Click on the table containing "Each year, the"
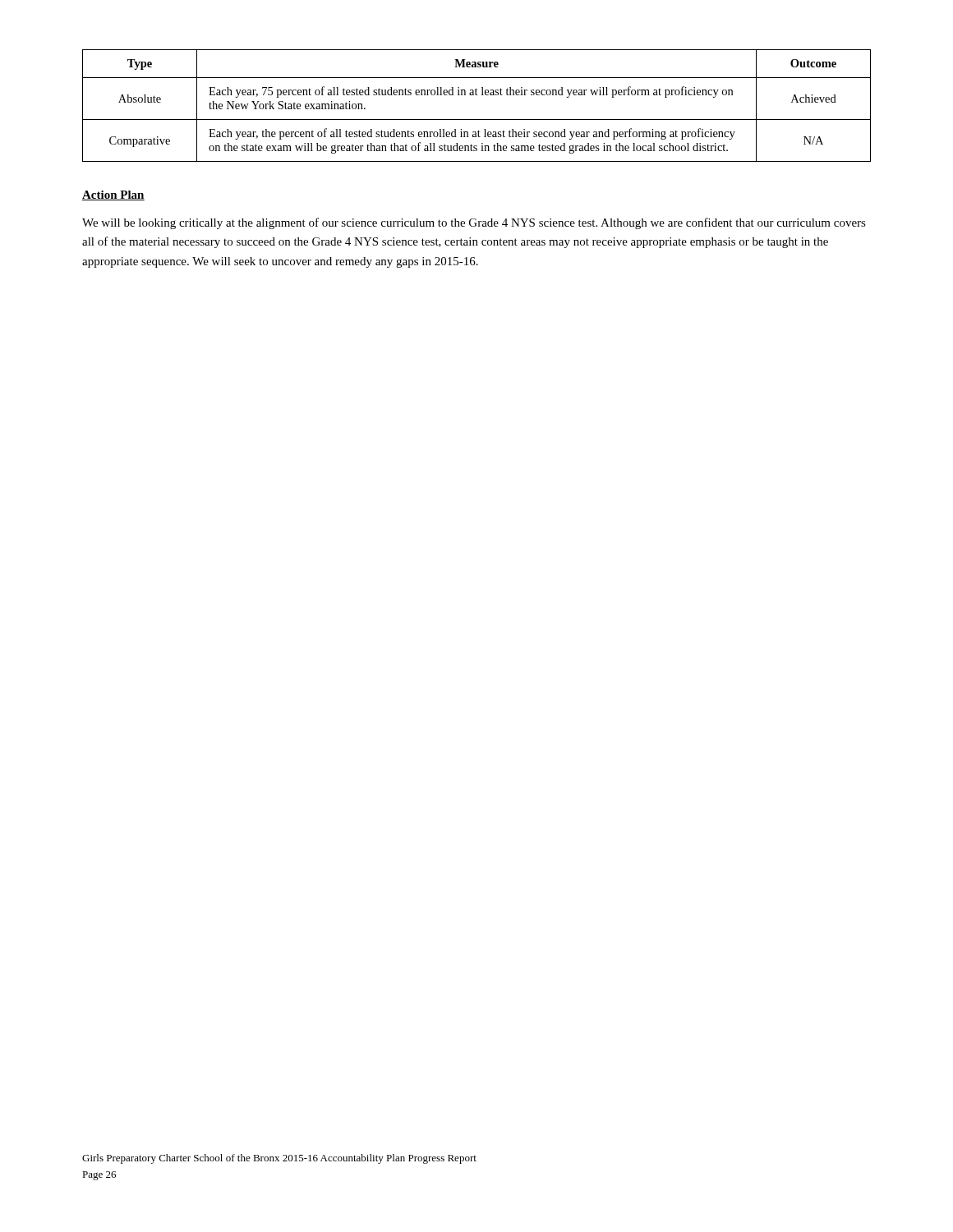 coord(476,106)
